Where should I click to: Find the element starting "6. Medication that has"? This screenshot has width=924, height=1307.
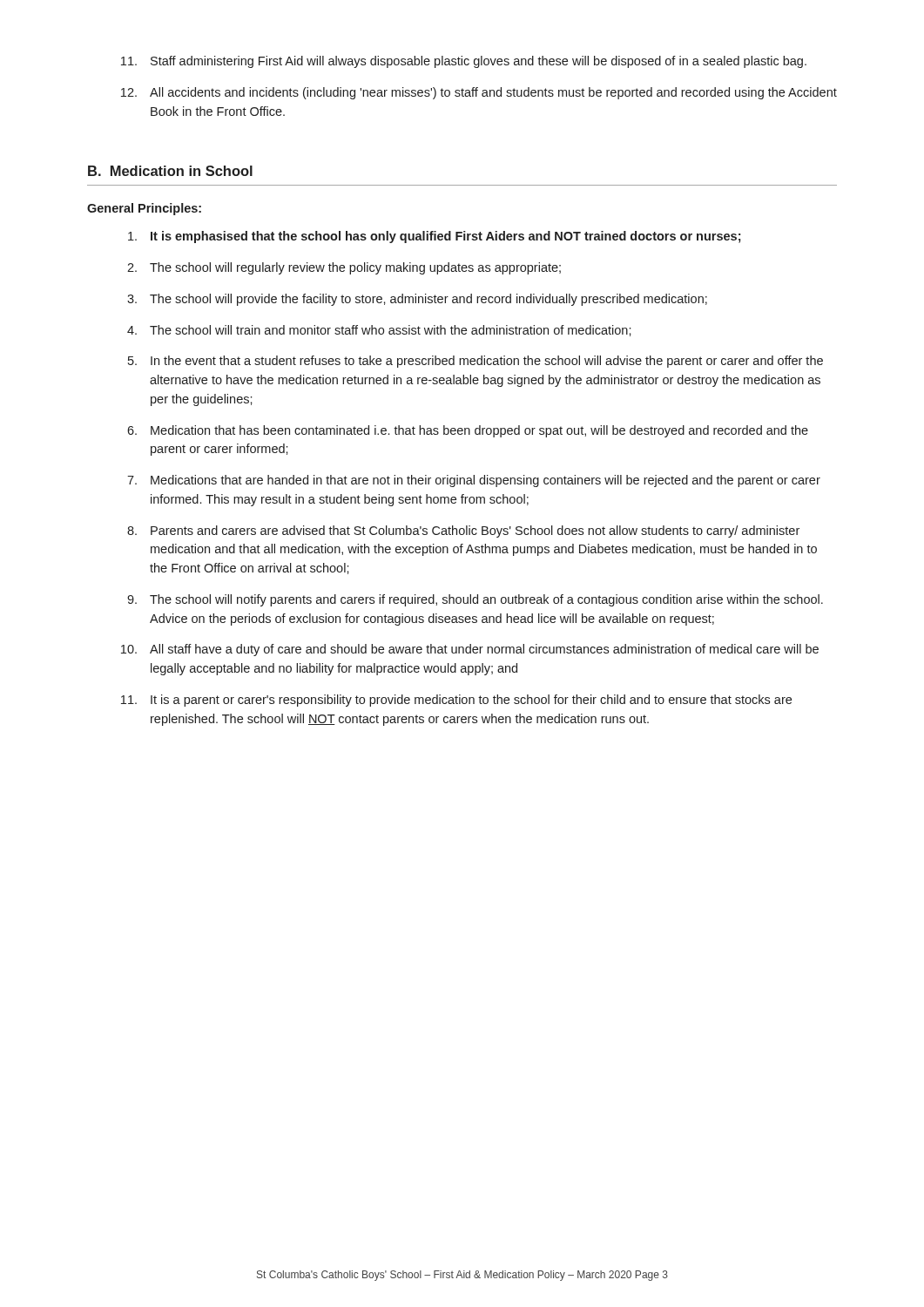pyautogui.click(x=471, y=440)
